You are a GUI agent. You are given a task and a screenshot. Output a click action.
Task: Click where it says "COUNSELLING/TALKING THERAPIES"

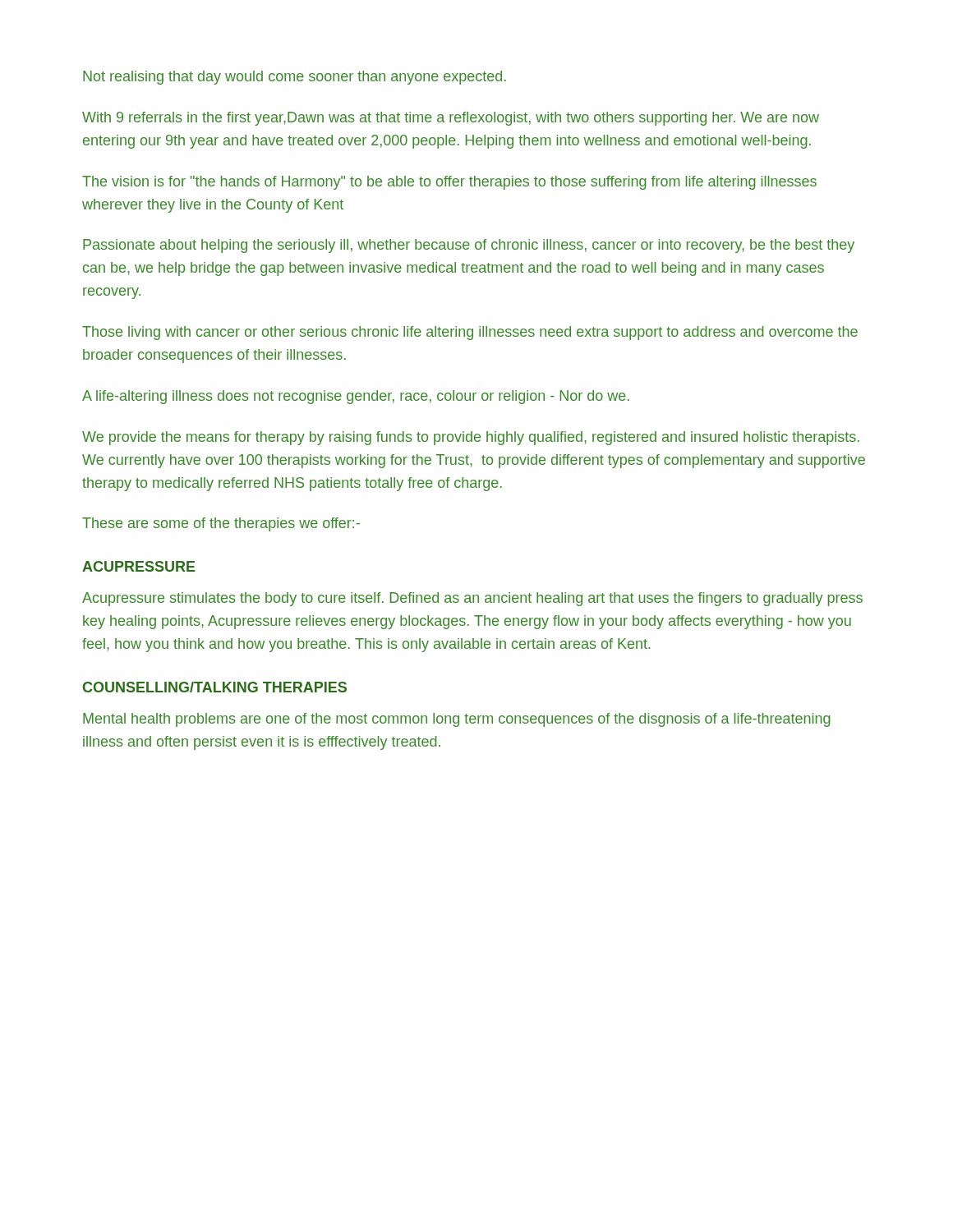coord(215,688)
